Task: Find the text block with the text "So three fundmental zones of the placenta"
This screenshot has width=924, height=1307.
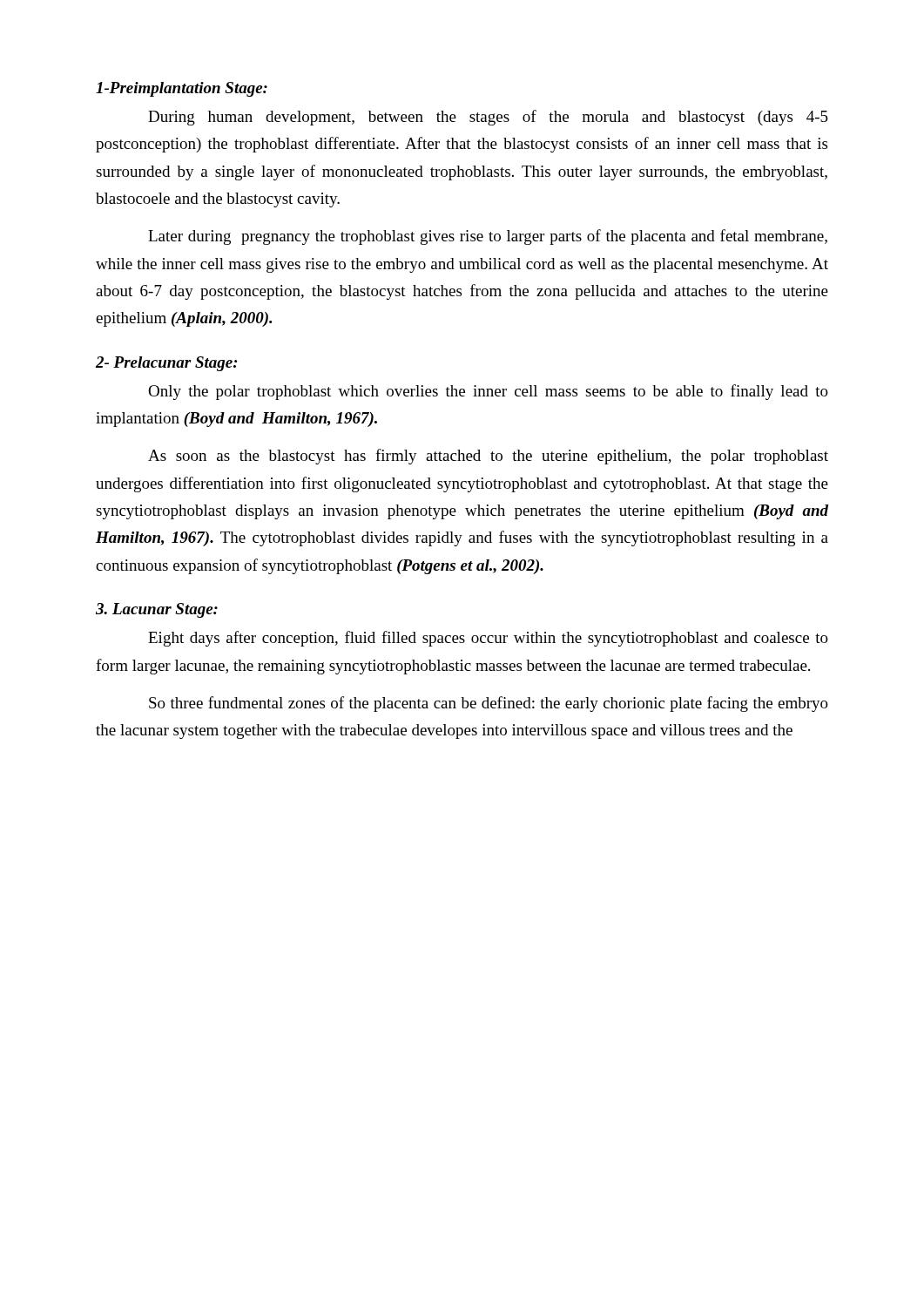Action: click(x=462, y=716)
